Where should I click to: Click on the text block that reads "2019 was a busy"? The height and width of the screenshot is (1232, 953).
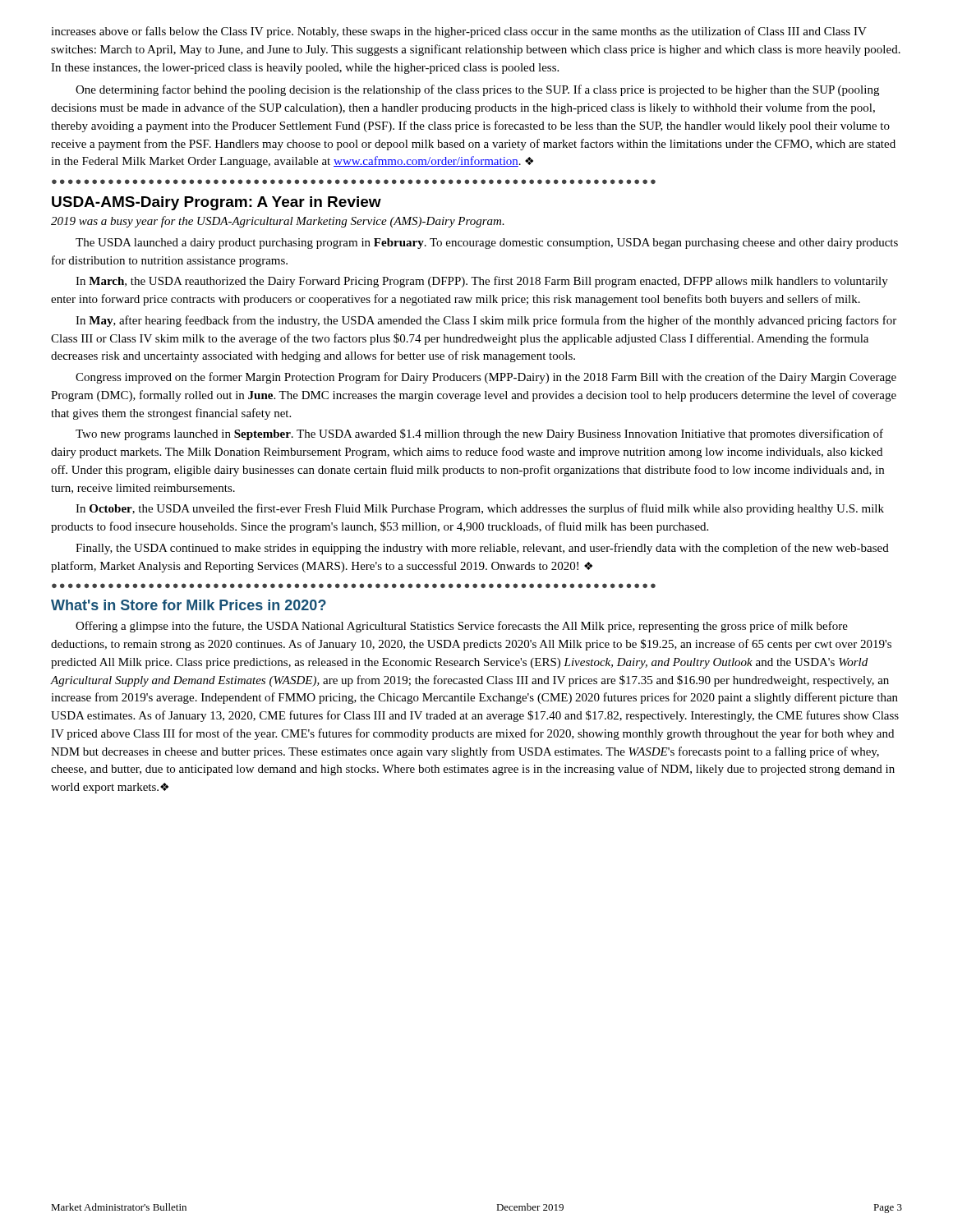point(476,222)
